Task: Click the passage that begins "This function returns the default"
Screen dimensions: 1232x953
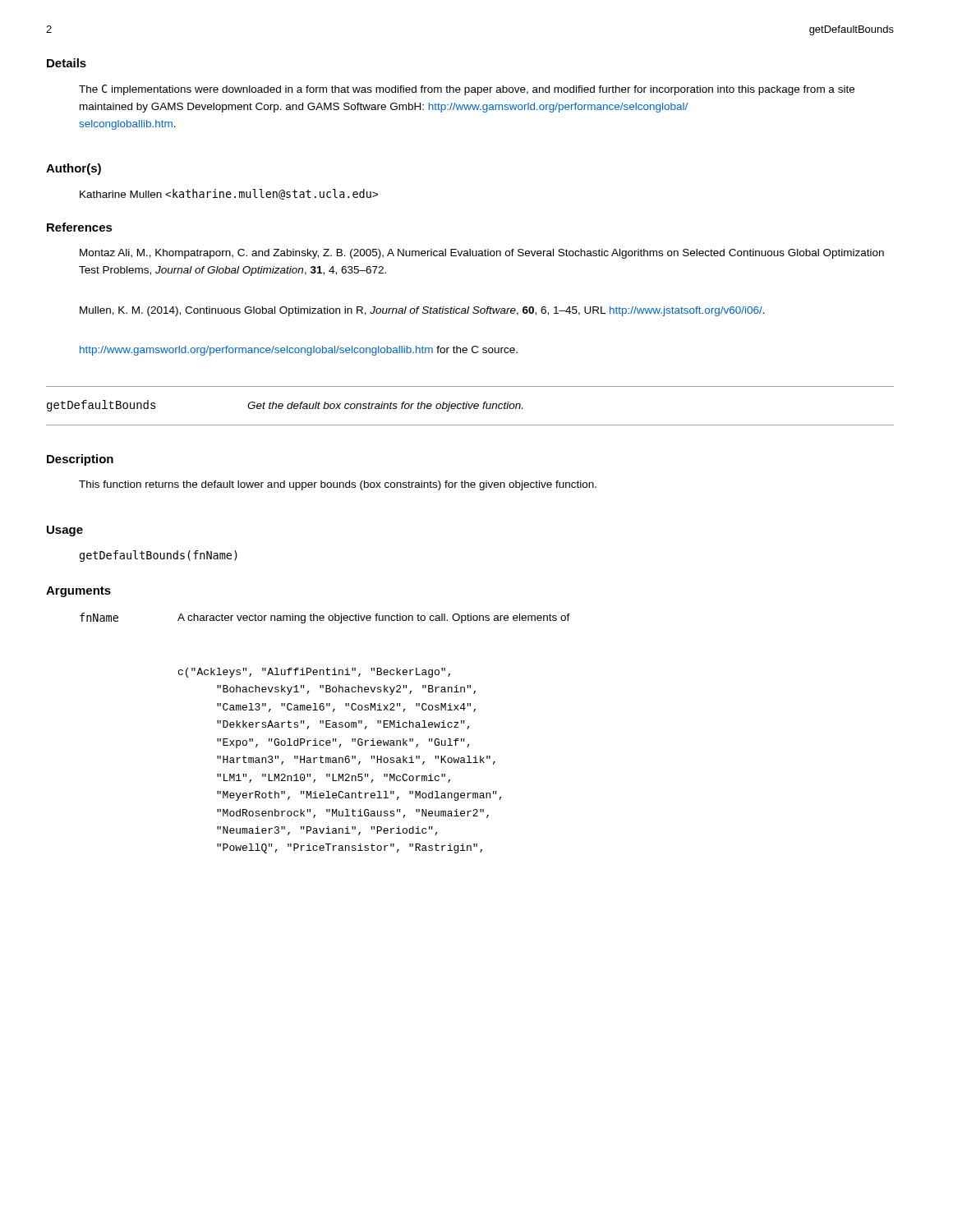Action: pos(338,484)
